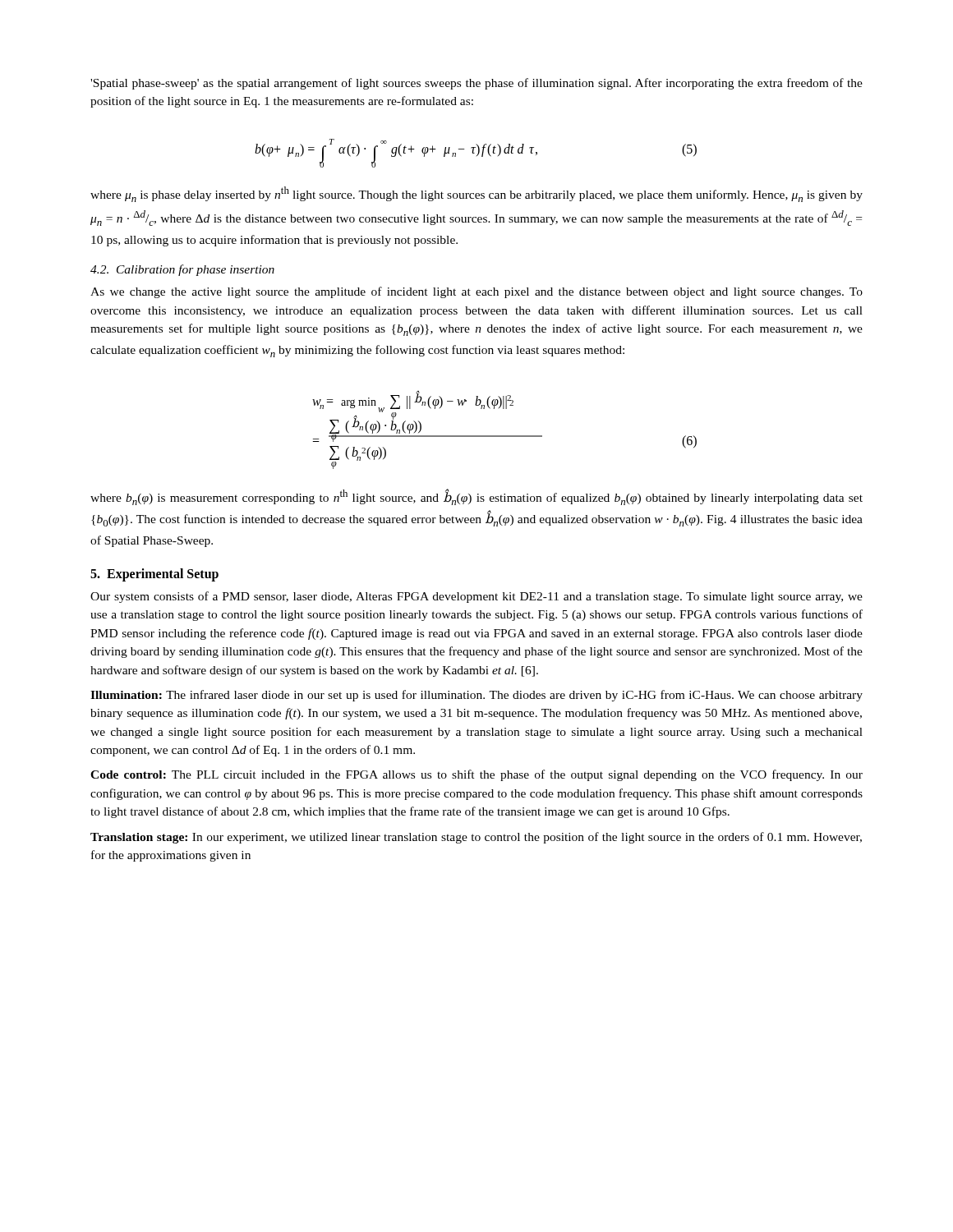
Task: Locate the section header containing "4.2. Calibration for phase"
Action: click(x=182, y=269)
